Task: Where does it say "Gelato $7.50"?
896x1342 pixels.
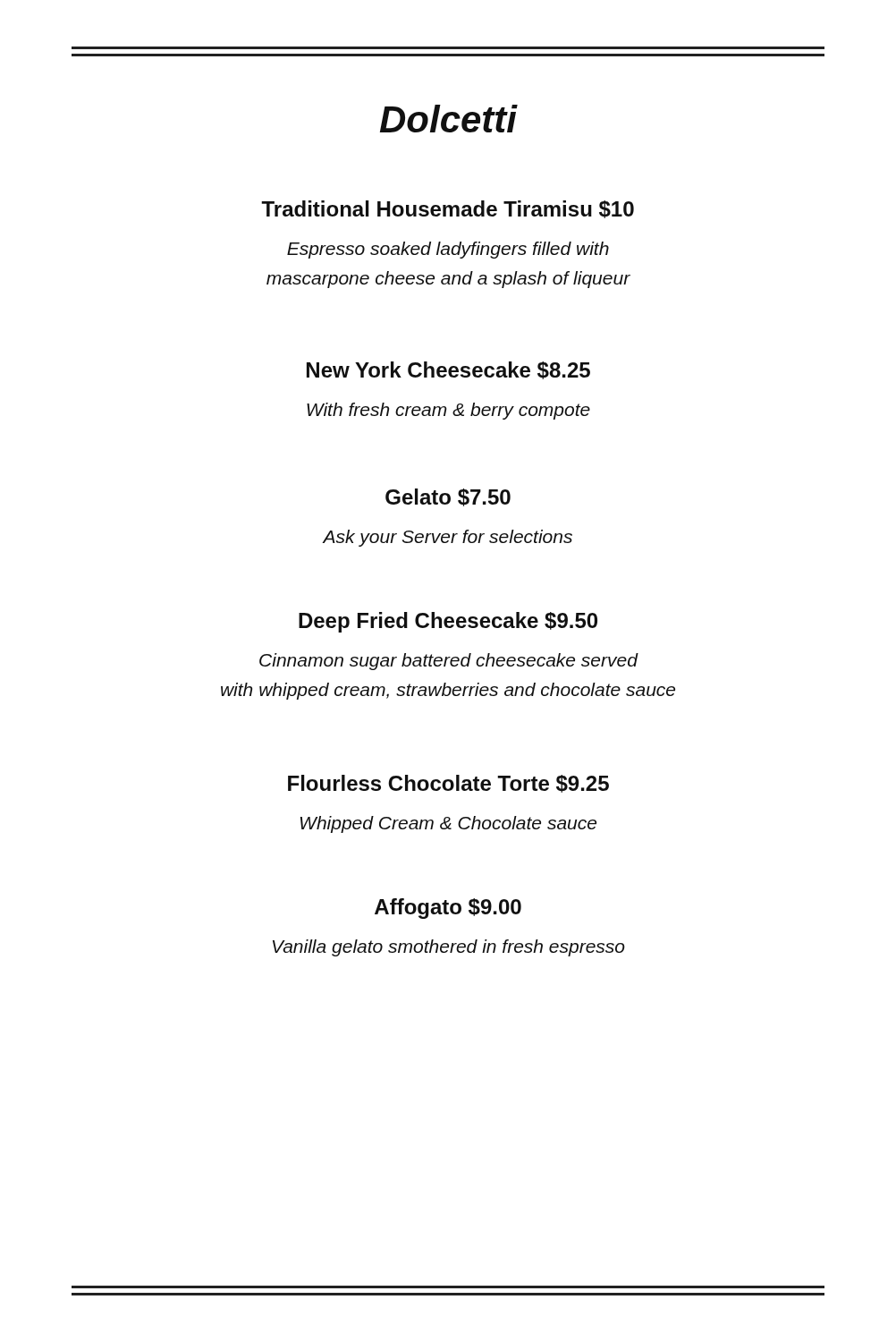Action: pyautogui.click(x=448, y=497)
